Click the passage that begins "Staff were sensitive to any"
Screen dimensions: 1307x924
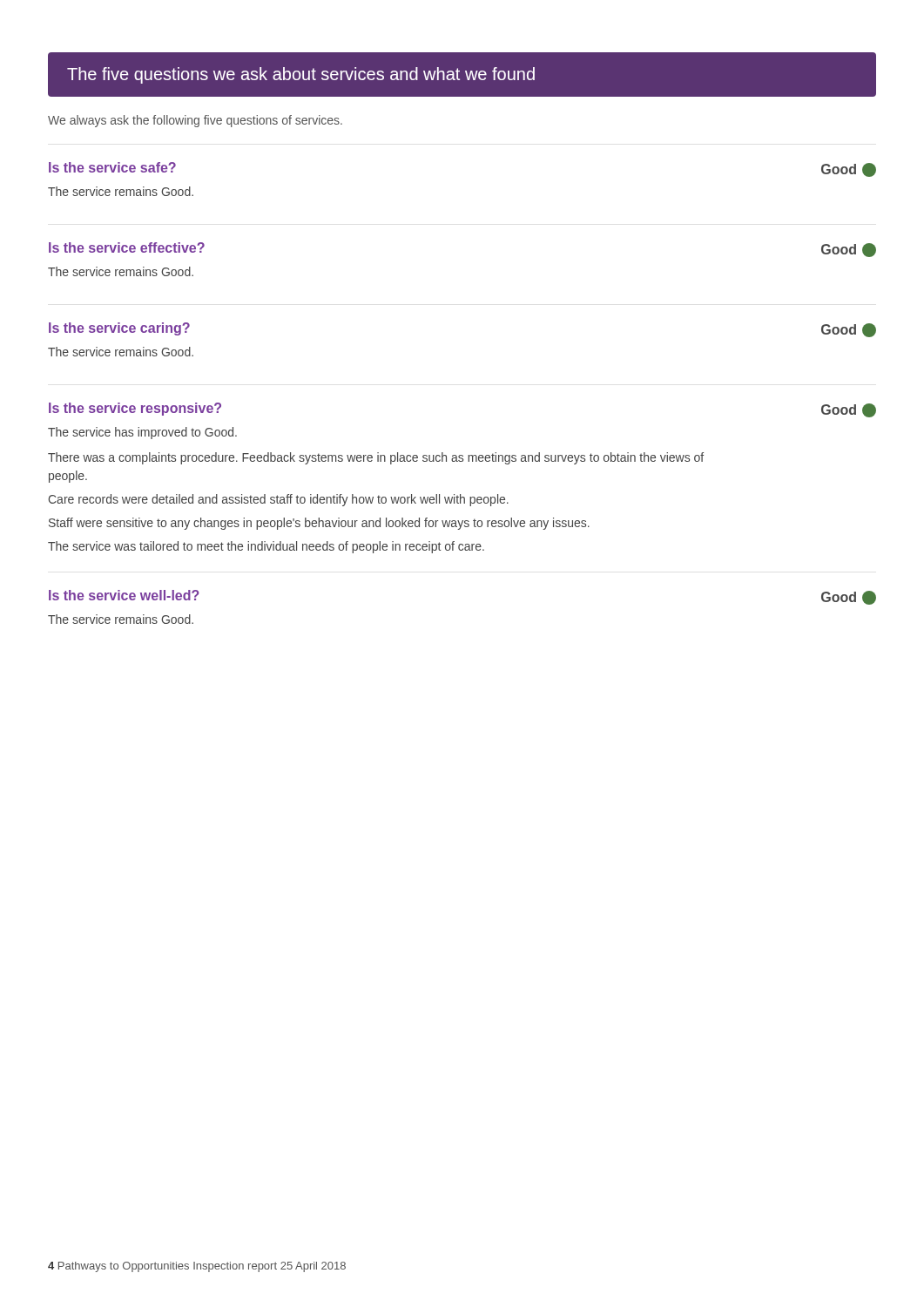(x=319, y=523)
